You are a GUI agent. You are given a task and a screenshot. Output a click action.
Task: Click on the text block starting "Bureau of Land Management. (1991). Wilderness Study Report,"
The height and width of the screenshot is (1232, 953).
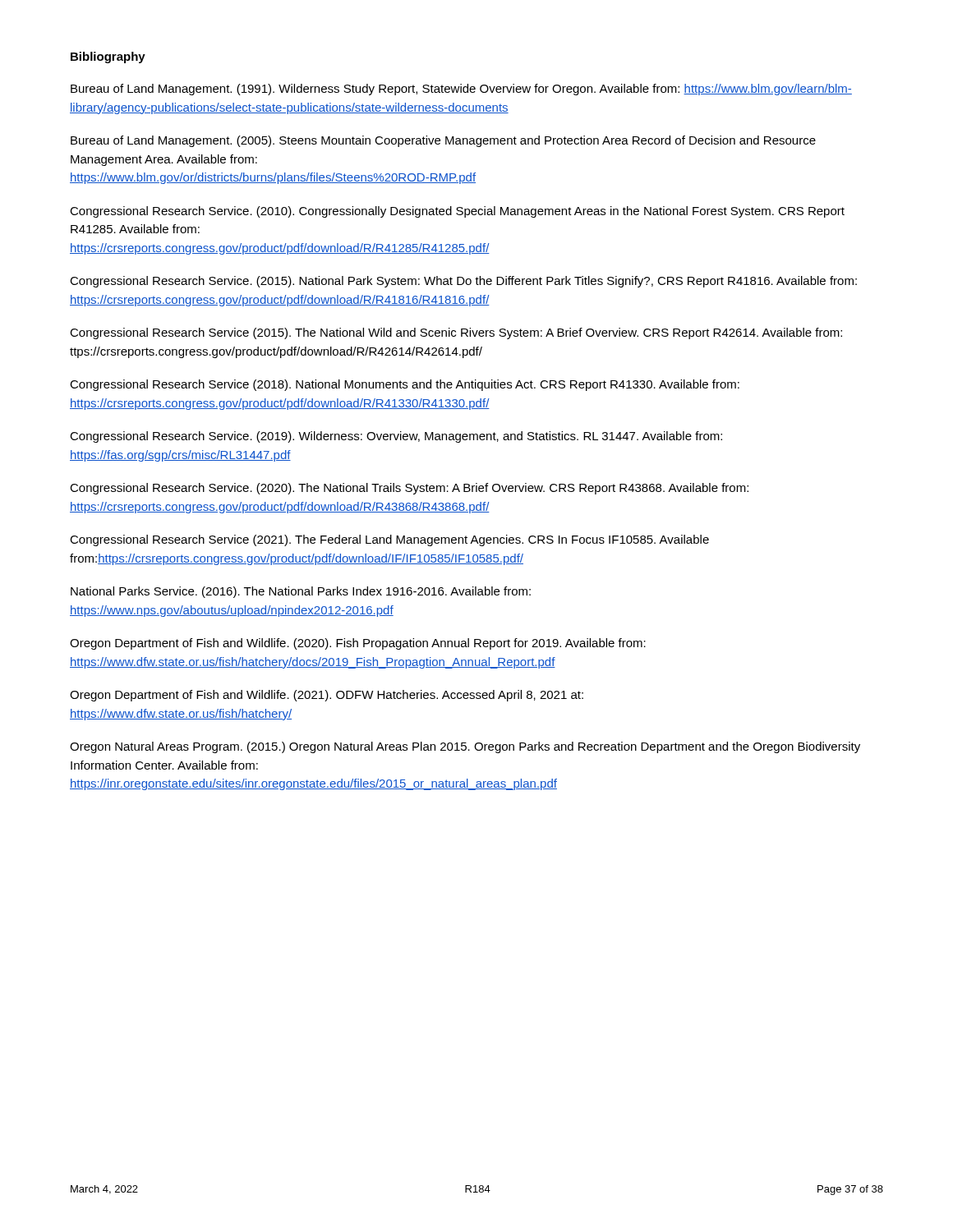(461, 98)
